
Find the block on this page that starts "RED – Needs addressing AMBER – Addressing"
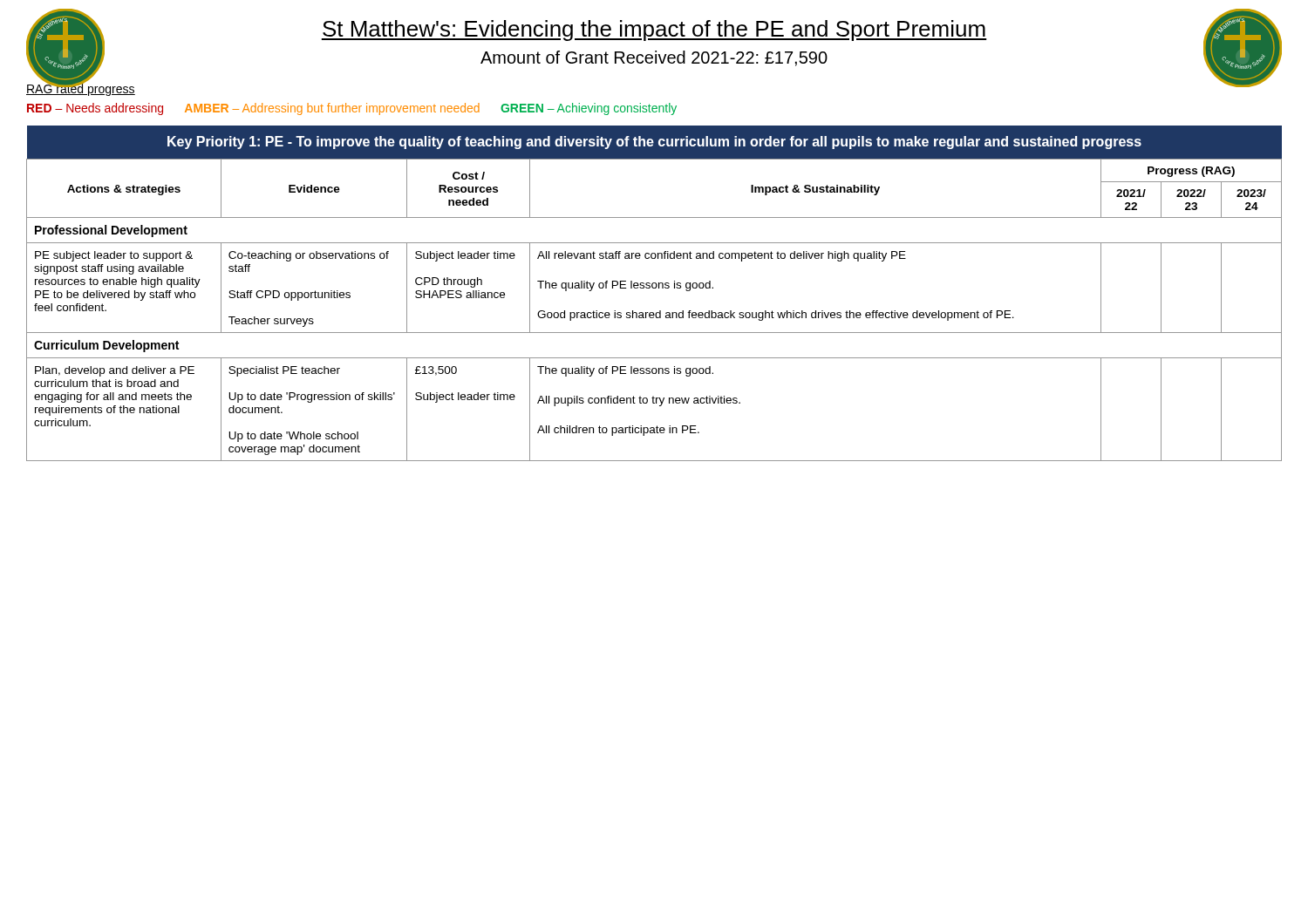[x=352, y=108]
